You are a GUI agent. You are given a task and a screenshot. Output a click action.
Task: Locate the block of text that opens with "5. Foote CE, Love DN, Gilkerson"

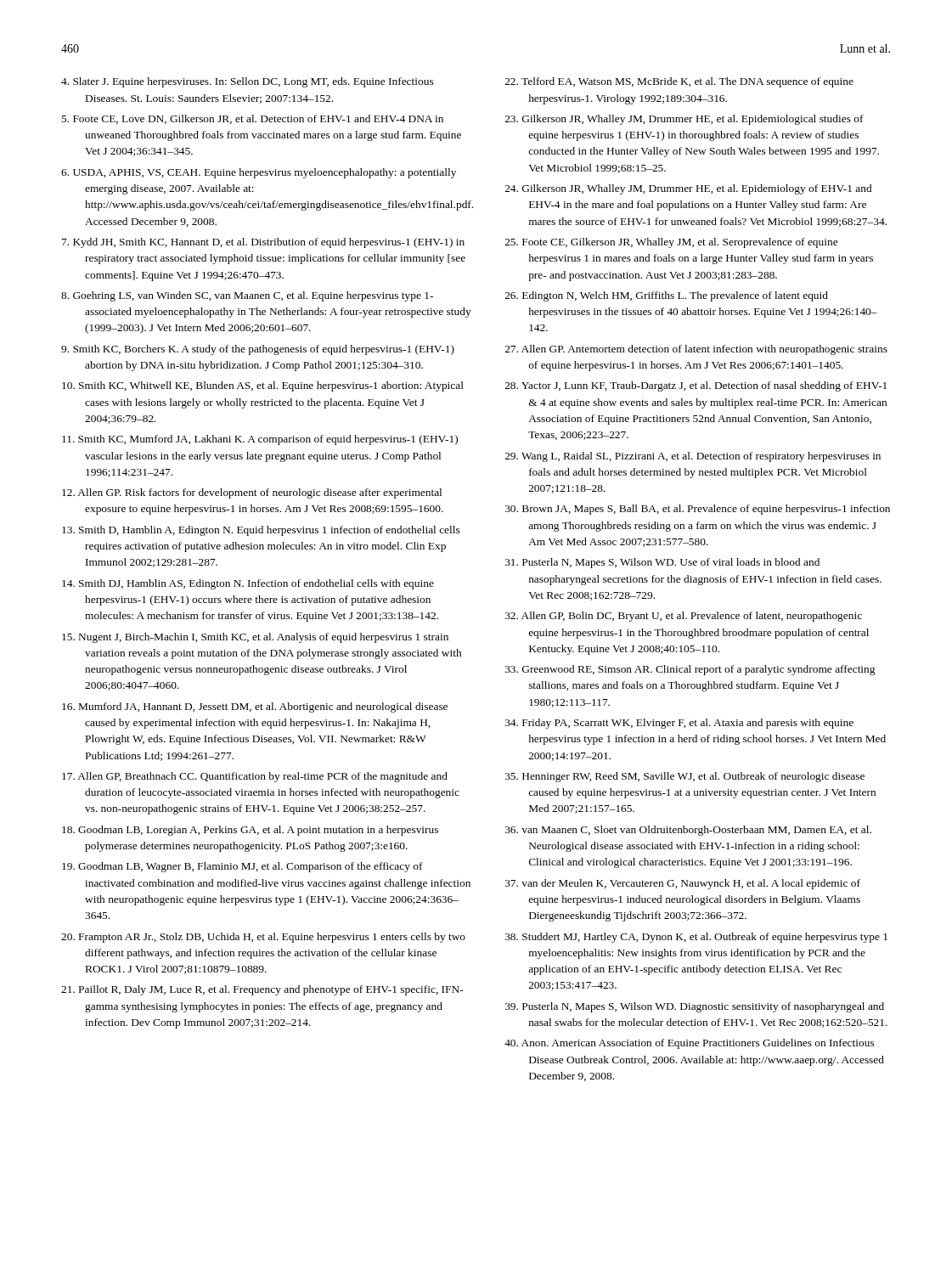[261, 135]
